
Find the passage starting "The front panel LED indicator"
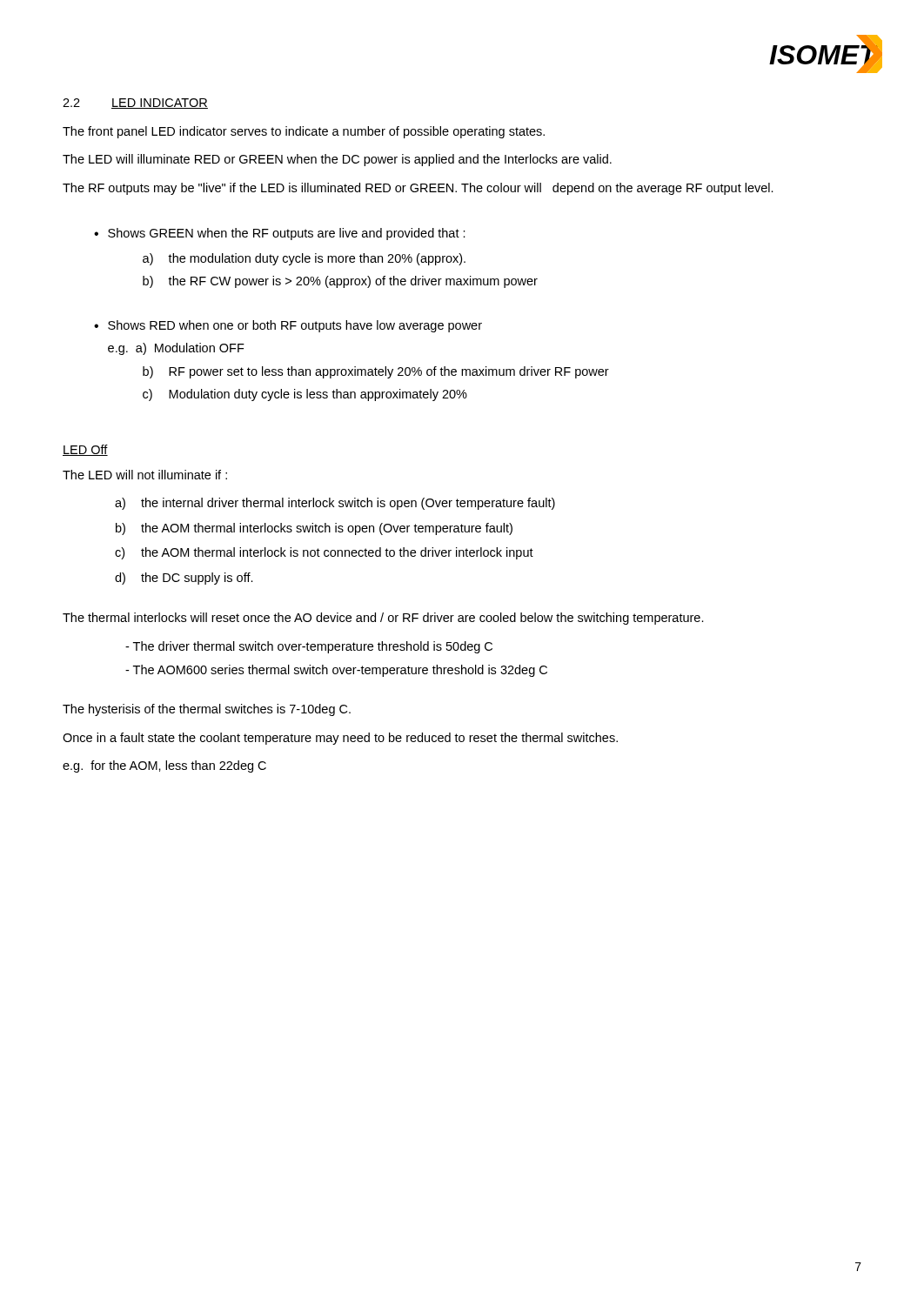pyautogui.click(x=304, y=131)
